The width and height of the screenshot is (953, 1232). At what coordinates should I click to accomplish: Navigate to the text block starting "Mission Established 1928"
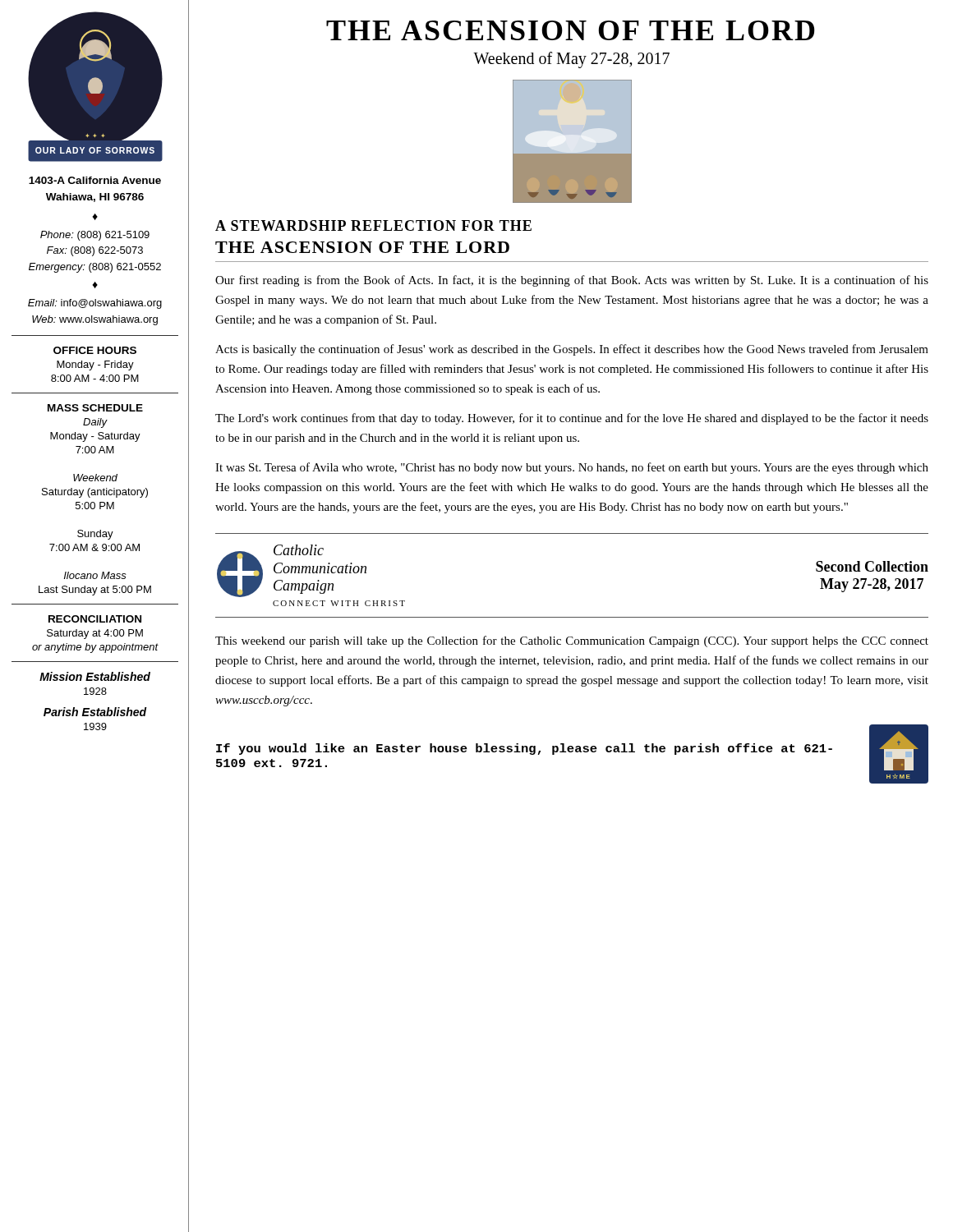(x=95, y=684)
